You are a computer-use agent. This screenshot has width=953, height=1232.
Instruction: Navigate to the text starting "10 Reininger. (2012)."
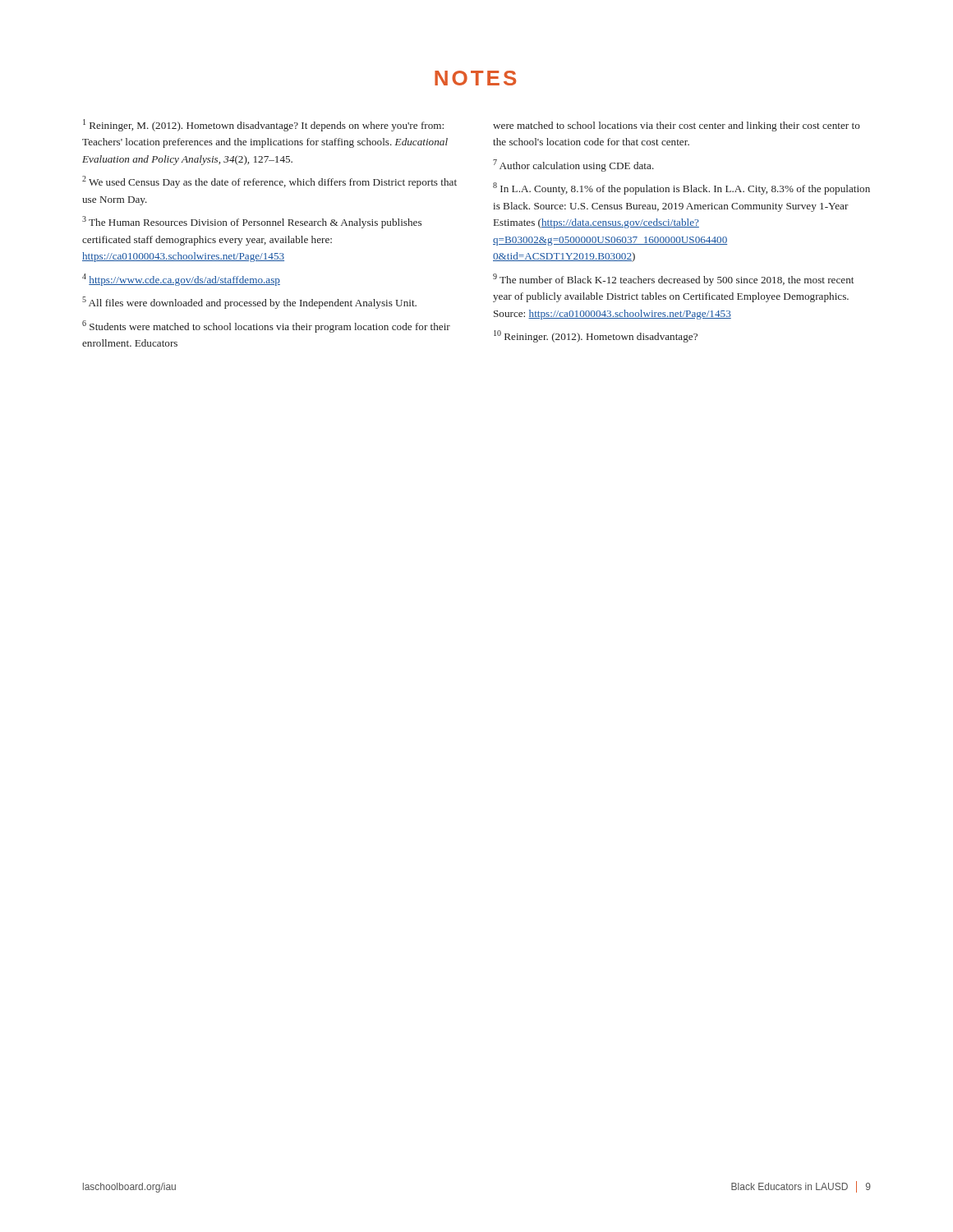pyautogui.click(x=595, y=336)
